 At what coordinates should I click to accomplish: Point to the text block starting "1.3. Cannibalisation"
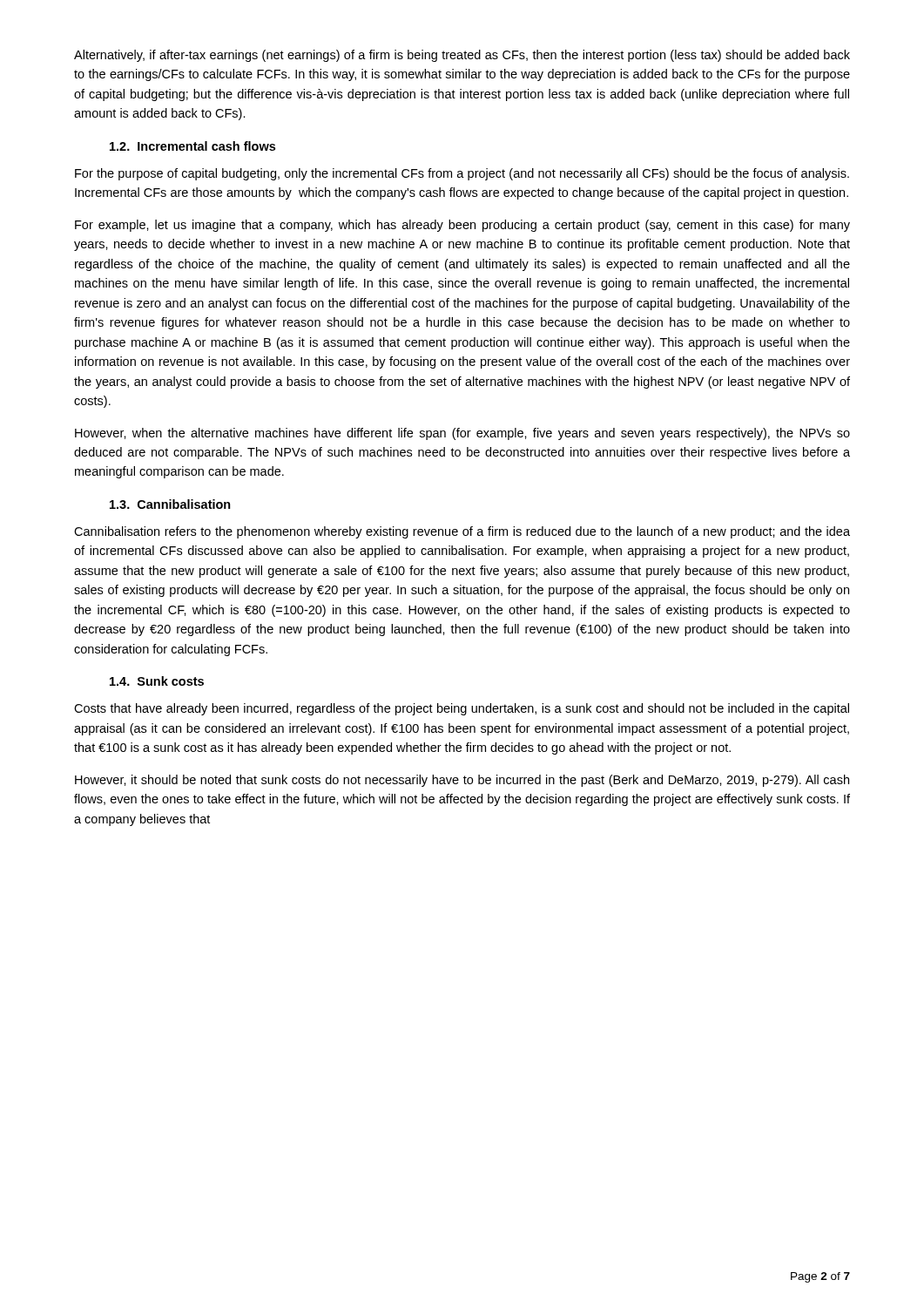tap(170, 504)
